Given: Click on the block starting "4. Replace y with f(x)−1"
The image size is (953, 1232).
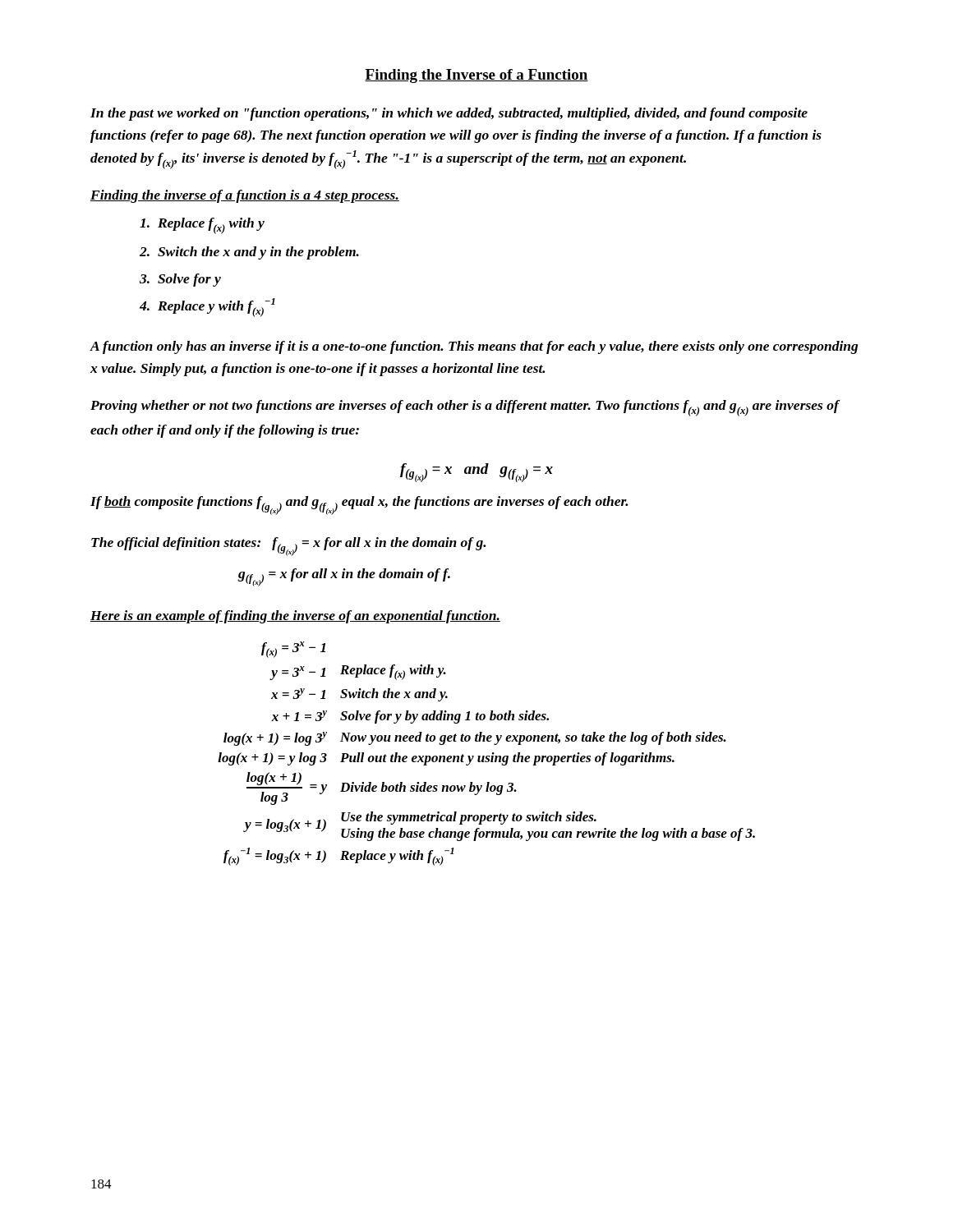Looking at the screenshot, I should (208, 306).
